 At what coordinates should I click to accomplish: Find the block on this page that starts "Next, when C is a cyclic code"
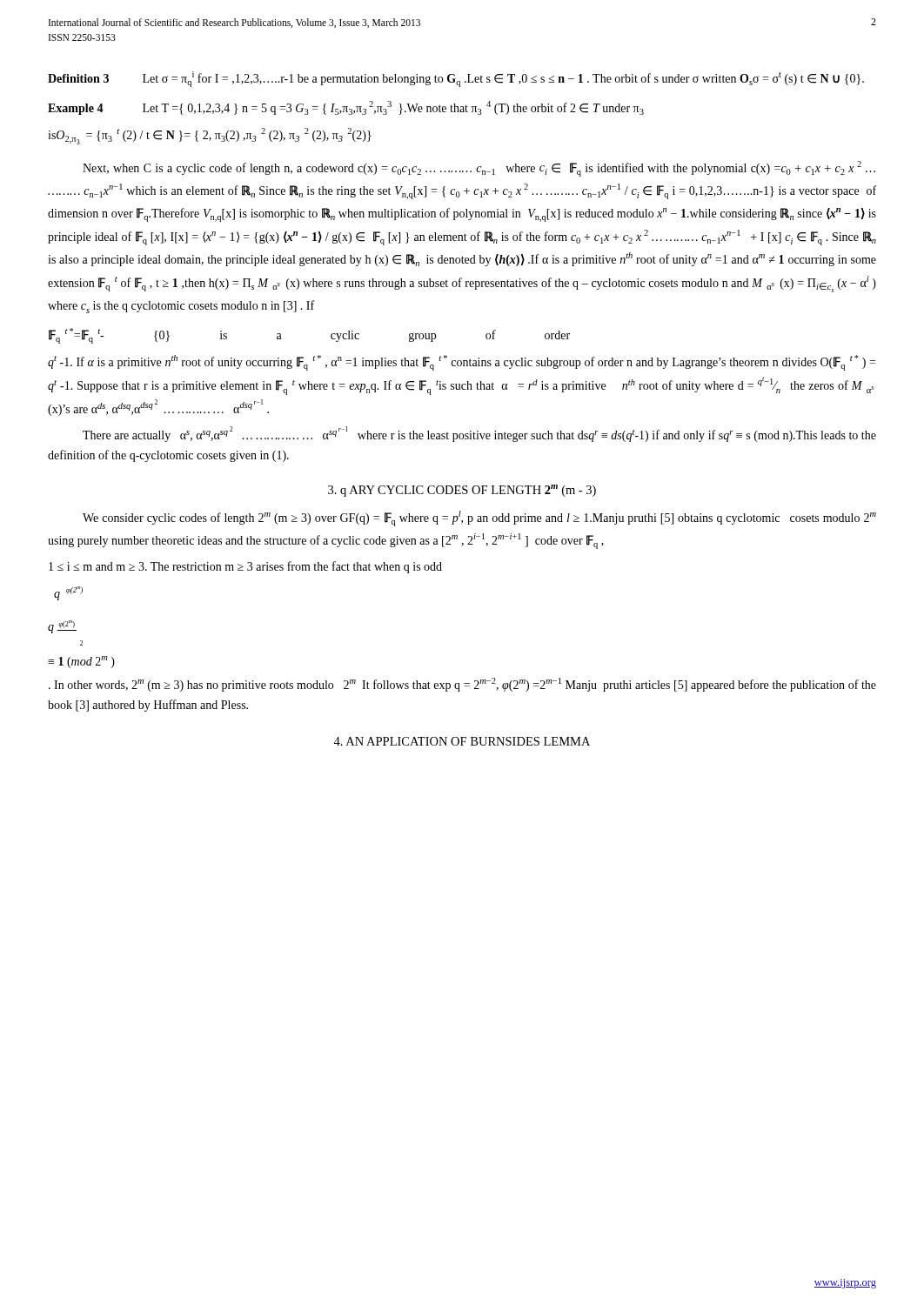pos(462,237)
